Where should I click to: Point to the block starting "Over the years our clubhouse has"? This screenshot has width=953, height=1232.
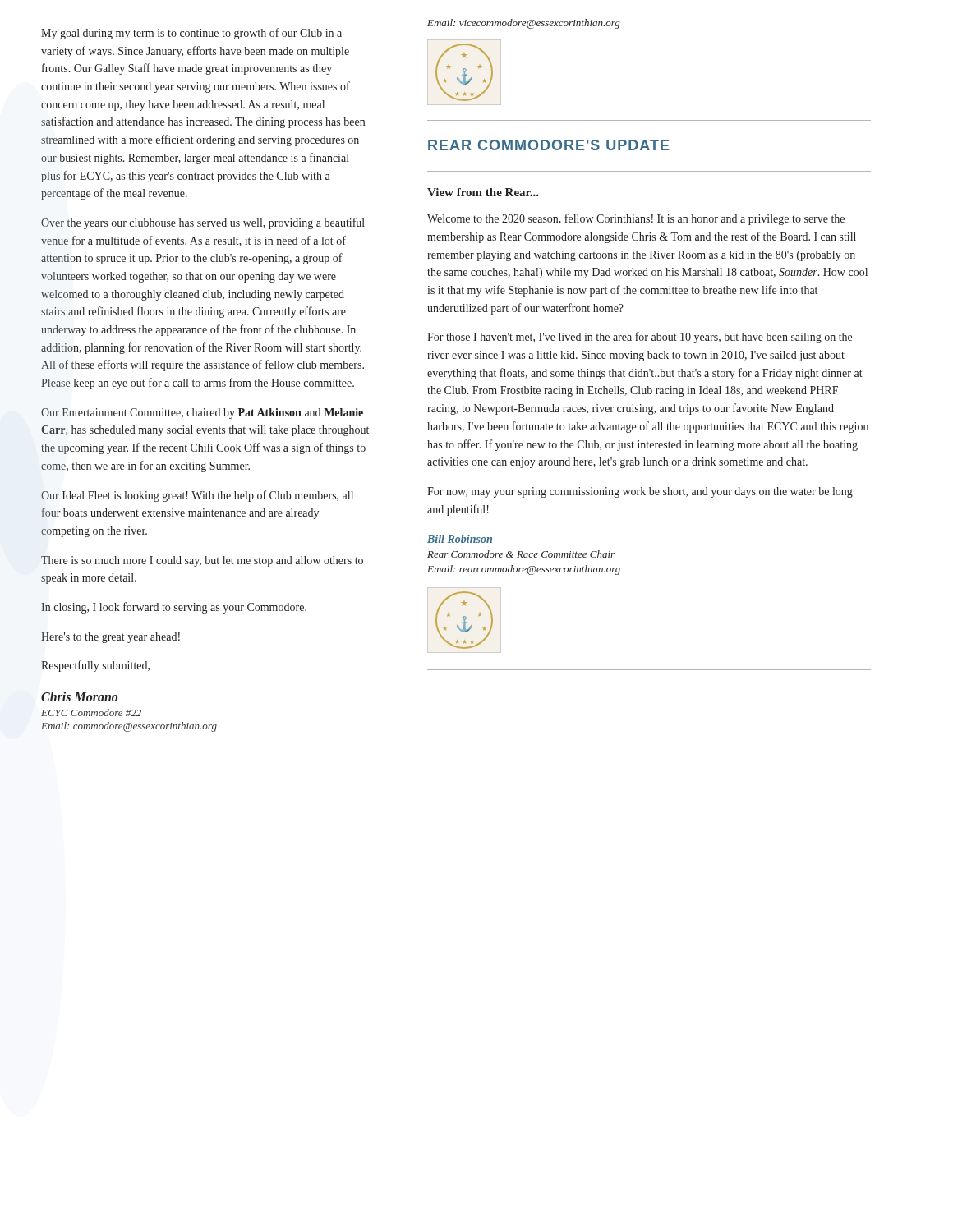click(205, 303)
